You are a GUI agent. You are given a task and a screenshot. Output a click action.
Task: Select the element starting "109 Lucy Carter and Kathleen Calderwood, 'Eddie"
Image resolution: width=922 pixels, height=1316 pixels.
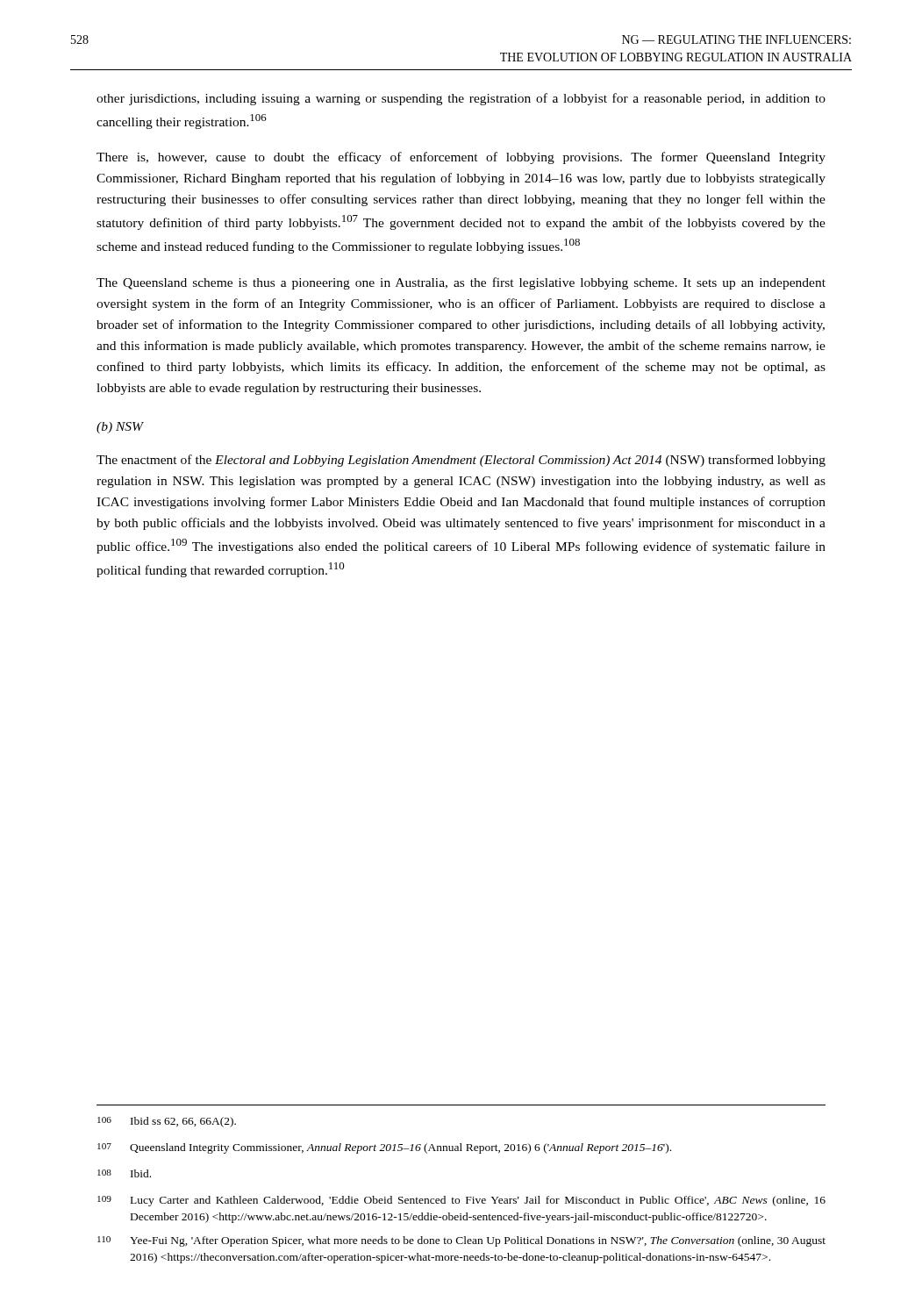[x=461, y=1208]
